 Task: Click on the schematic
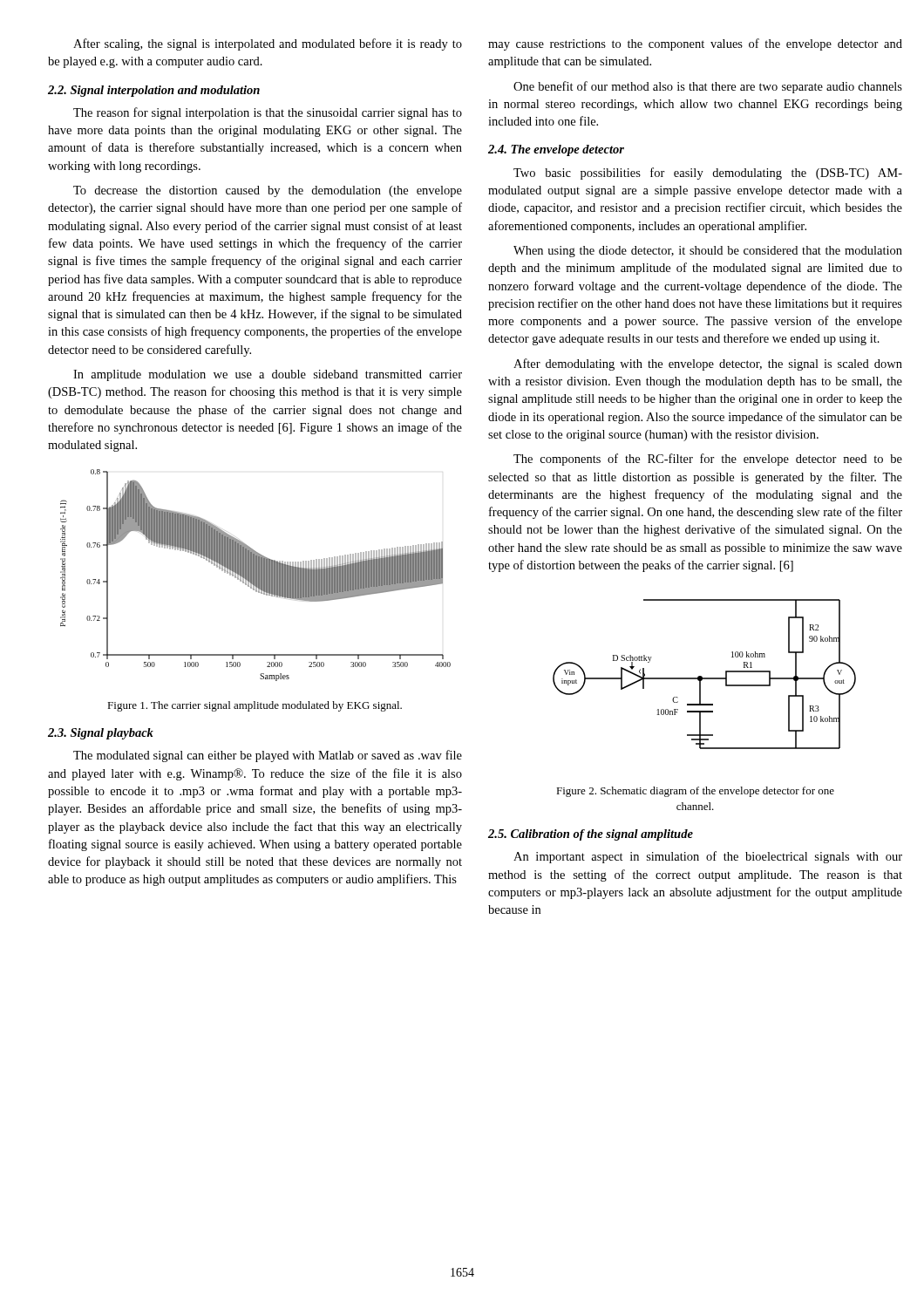(695, 681)
